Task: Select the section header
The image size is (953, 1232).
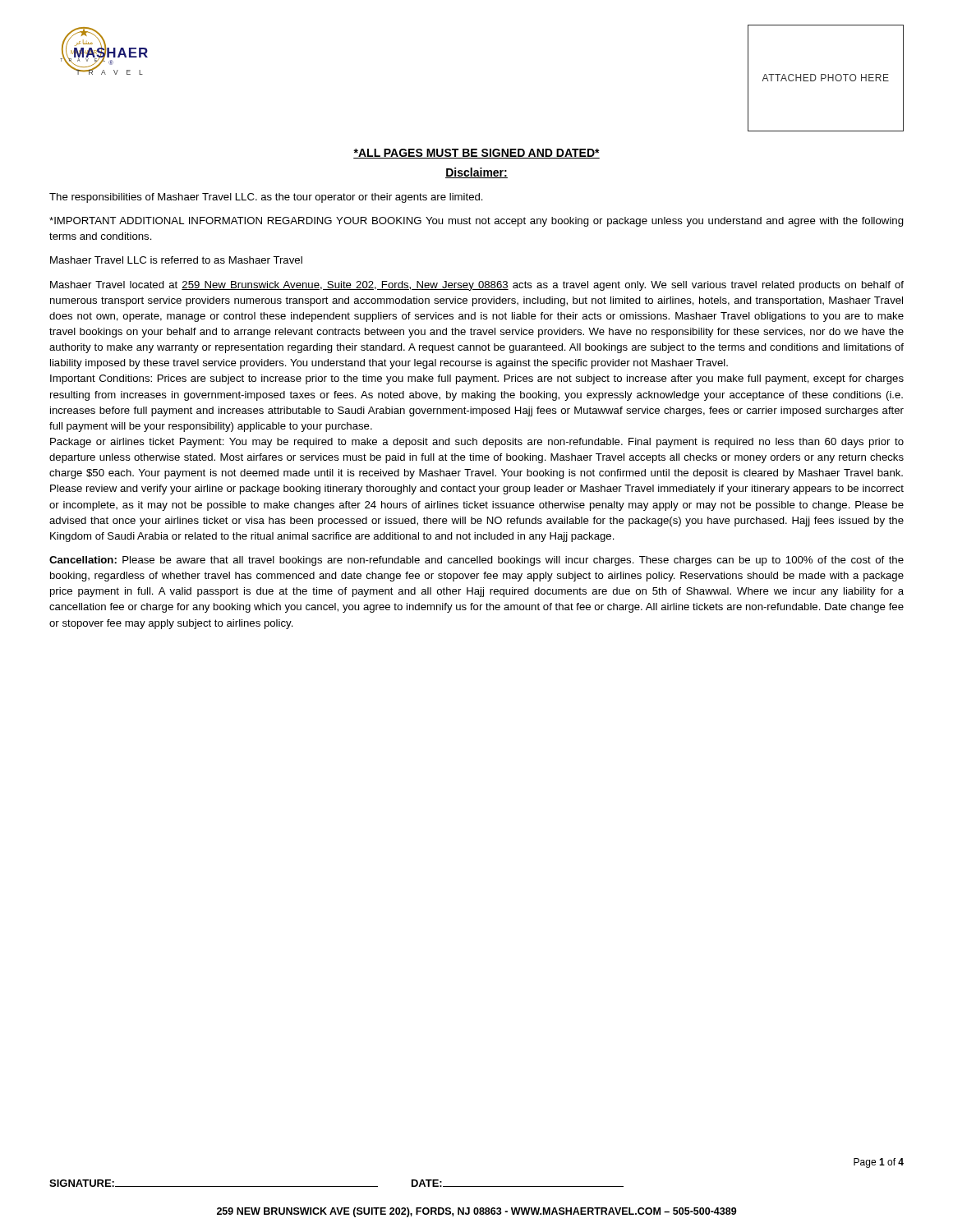Action: tap(476, 172)
